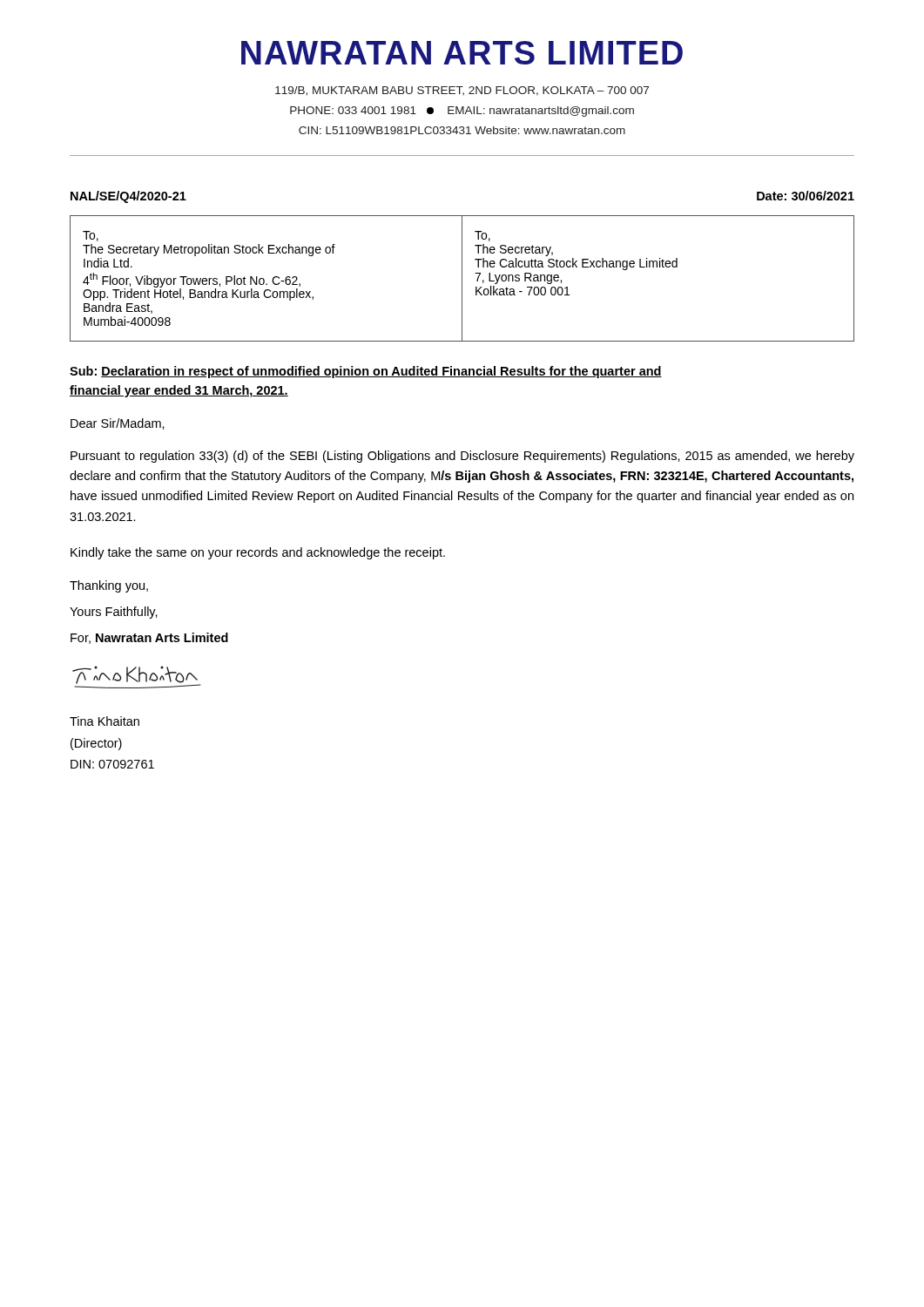Image resolution: width=924 pixels, height=1307 pixels.
Task: Find "Thanking you," on this page
Action: (109, 585)
